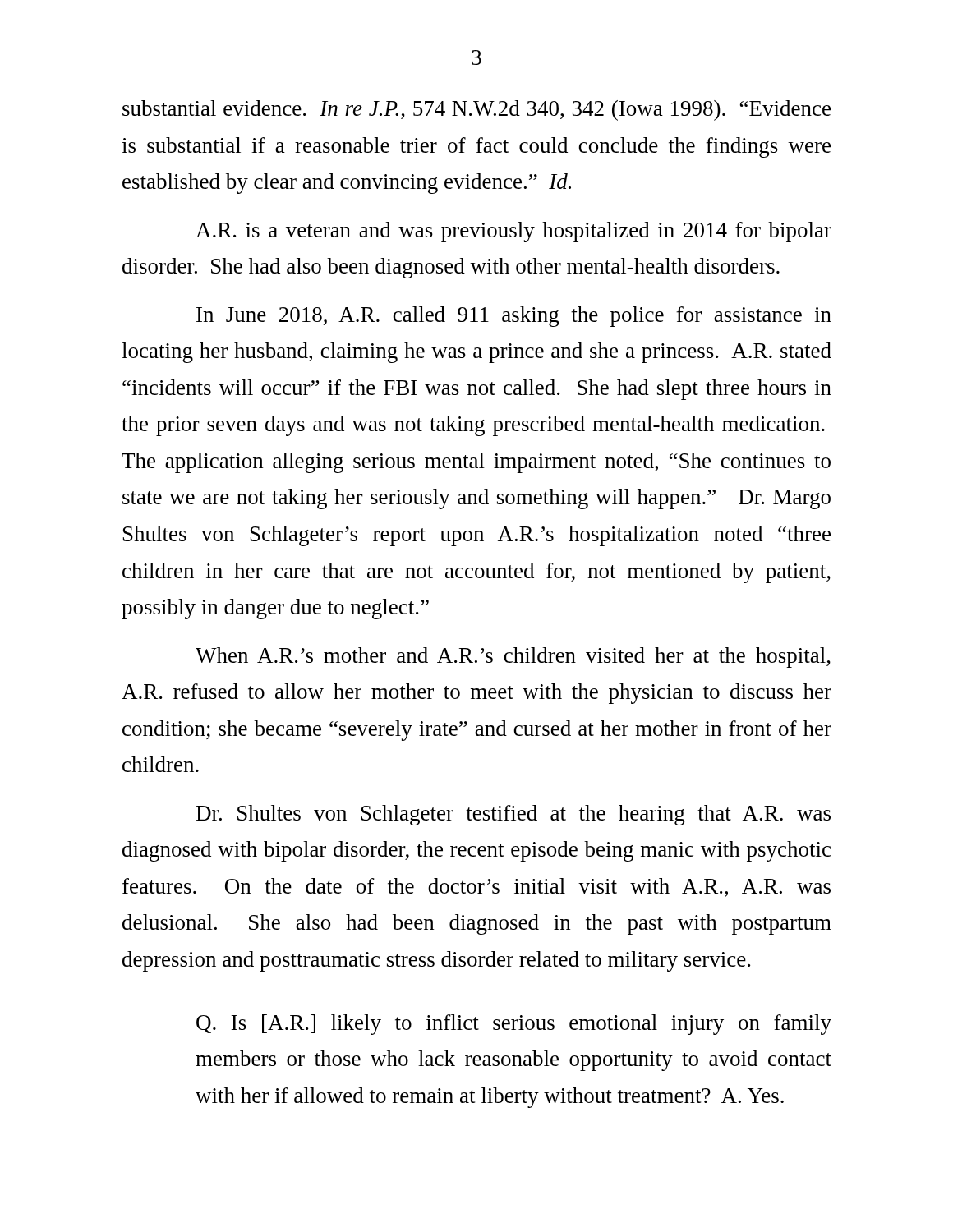This screenshot has height=1232, width=953.
Task: Find the text block starting "Dr. Shultes von Schlageter testified at"
Action: [x=476, y=886]
